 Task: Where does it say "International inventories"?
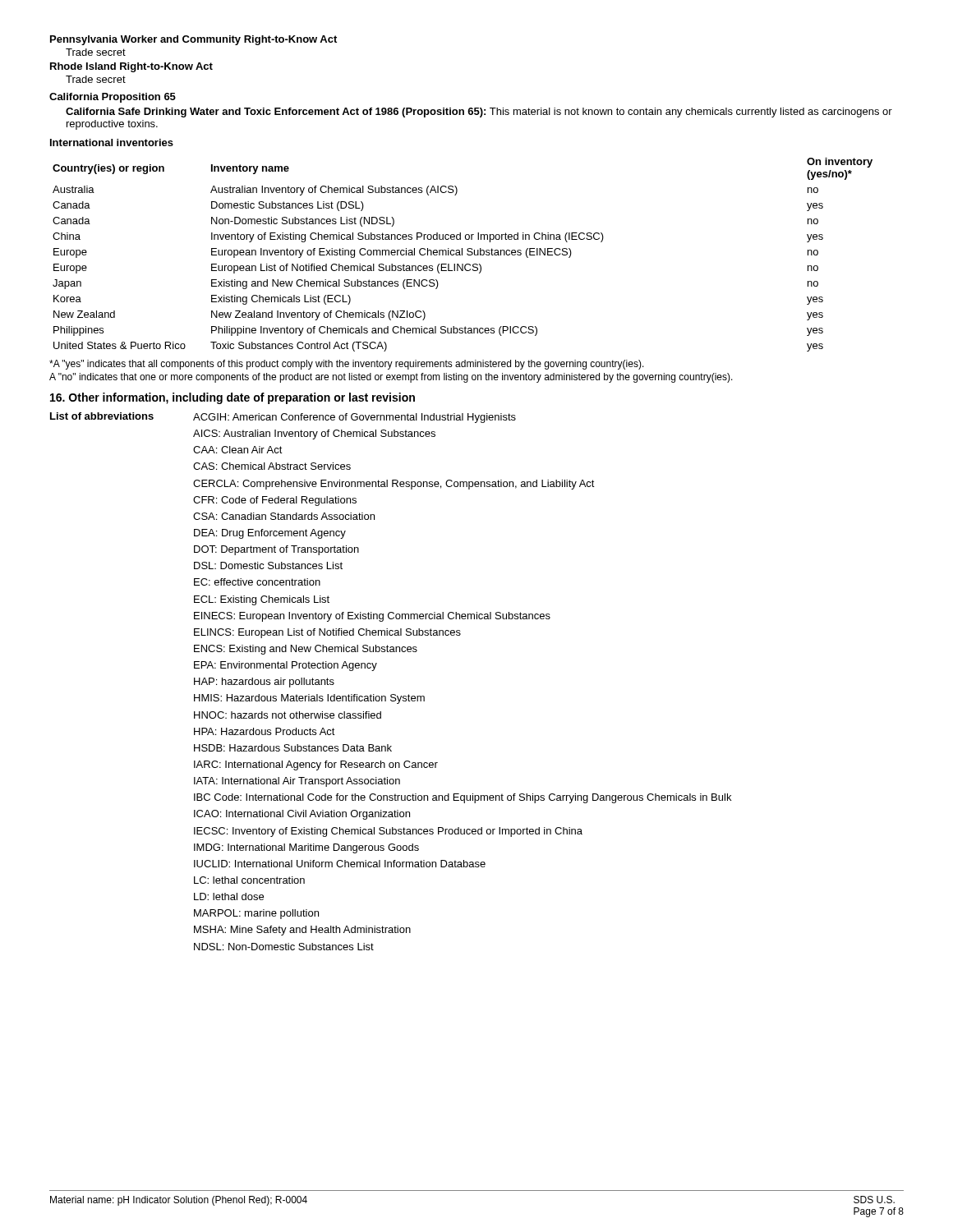(x=111, y=143)
